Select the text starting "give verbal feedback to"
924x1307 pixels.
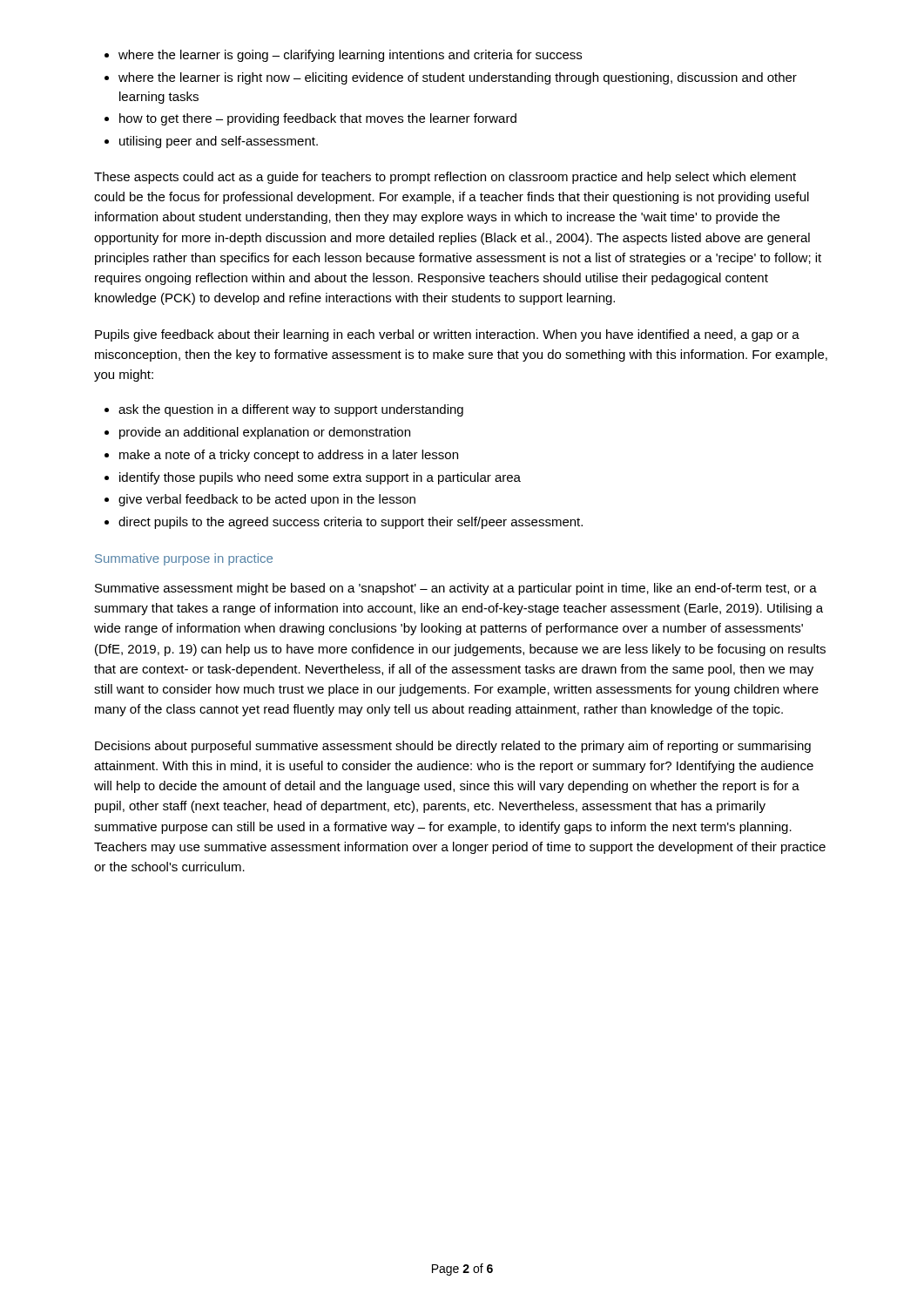267,500
